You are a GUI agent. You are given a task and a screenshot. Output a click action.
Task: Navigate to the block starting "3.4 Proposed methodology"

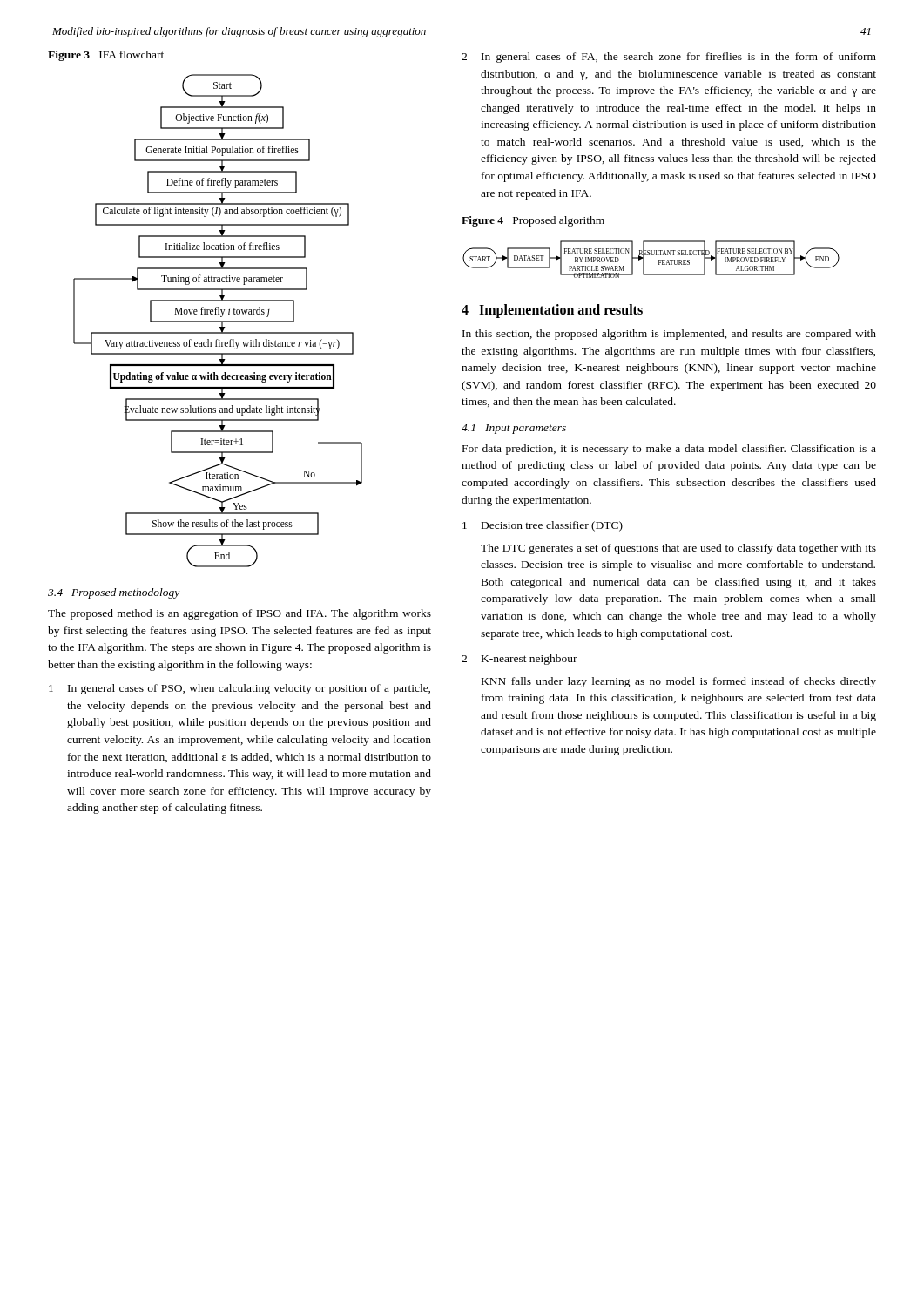coord(114,592)
